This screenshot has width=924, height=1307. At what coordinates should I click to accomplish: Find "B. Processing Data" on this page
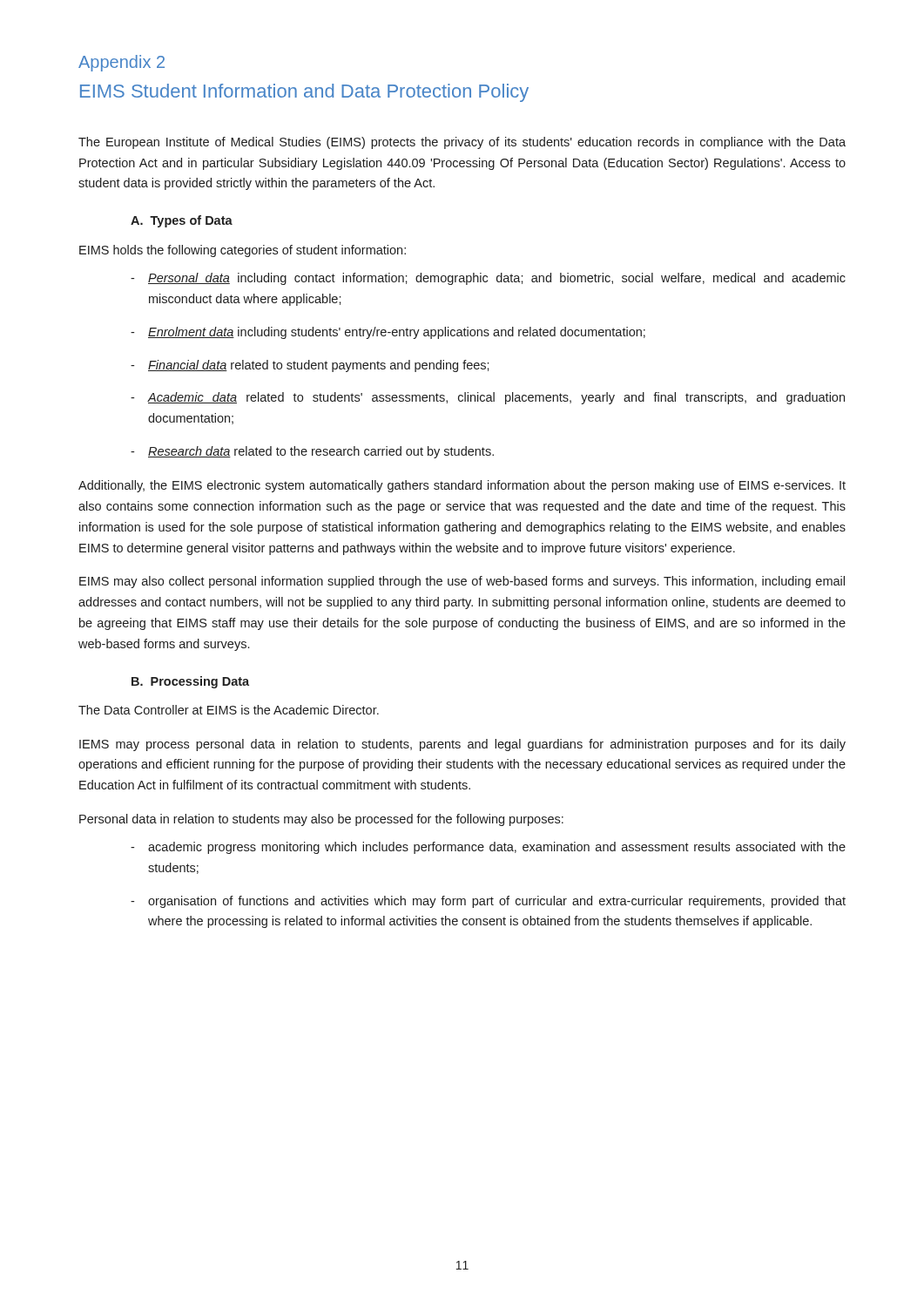[190, 682]
